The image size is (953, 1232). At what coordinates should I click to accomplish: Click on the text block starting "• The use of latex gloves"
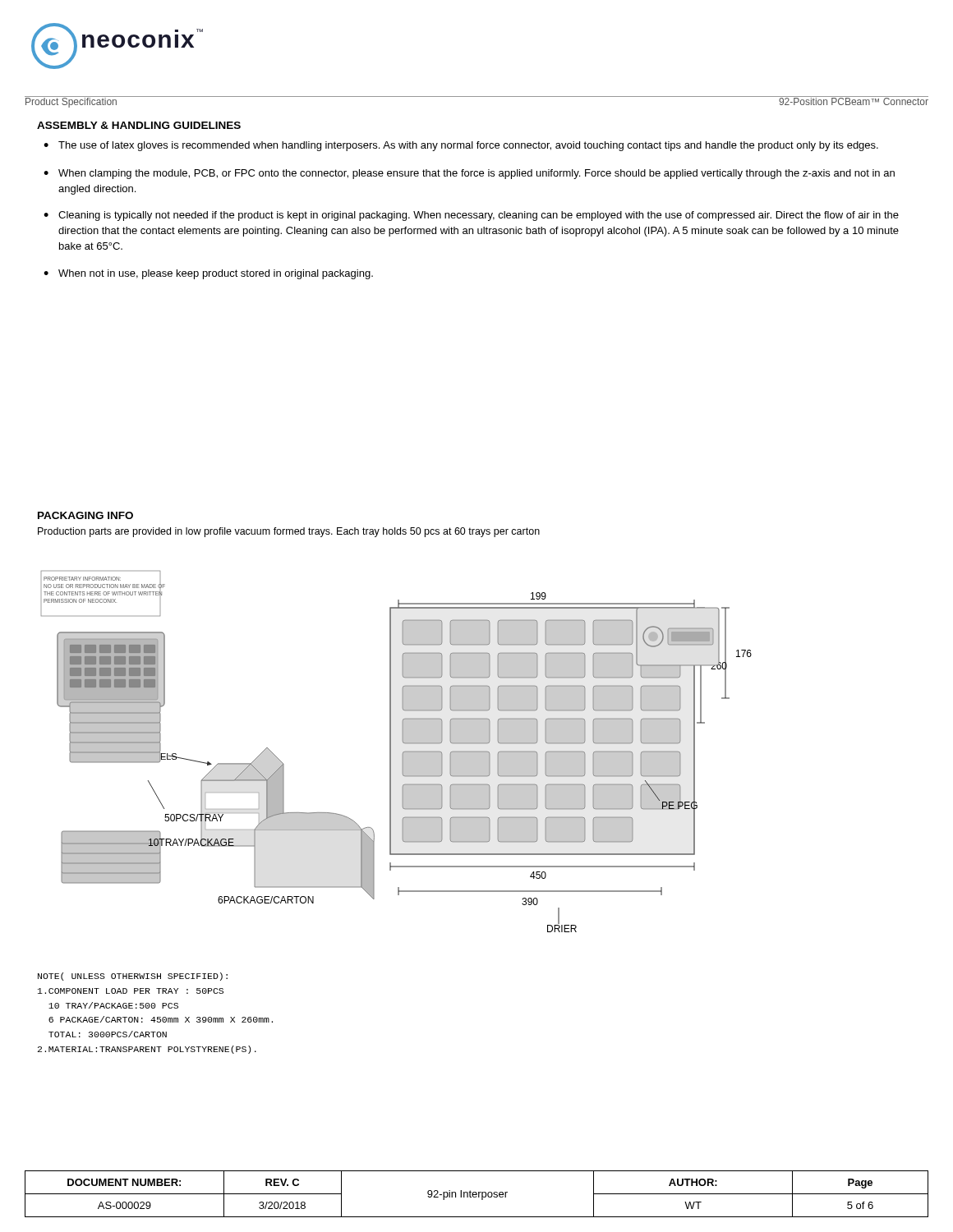tap(461, 146)
